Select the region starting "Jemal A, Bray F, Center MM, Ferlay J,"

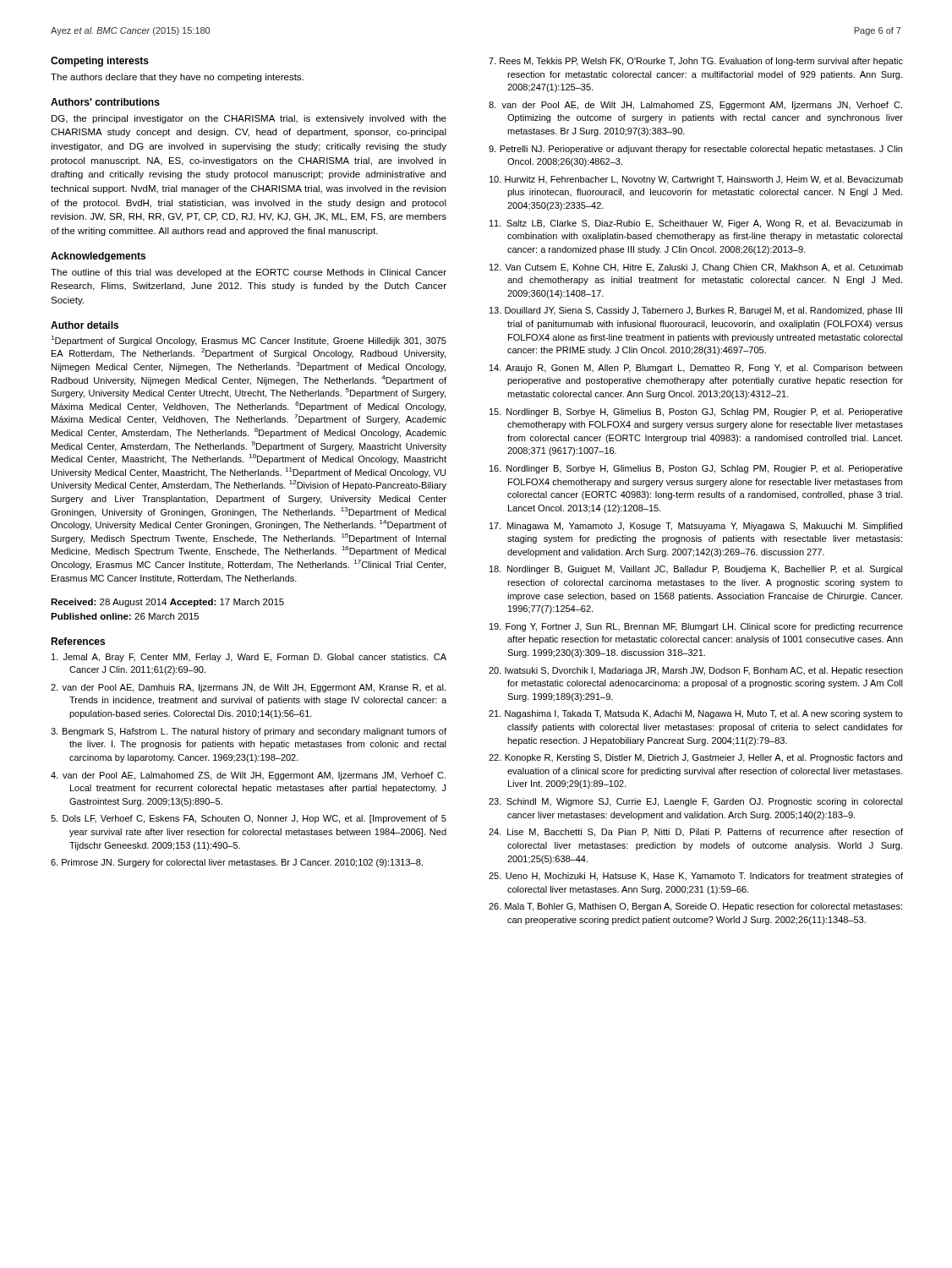click(249, 663)
